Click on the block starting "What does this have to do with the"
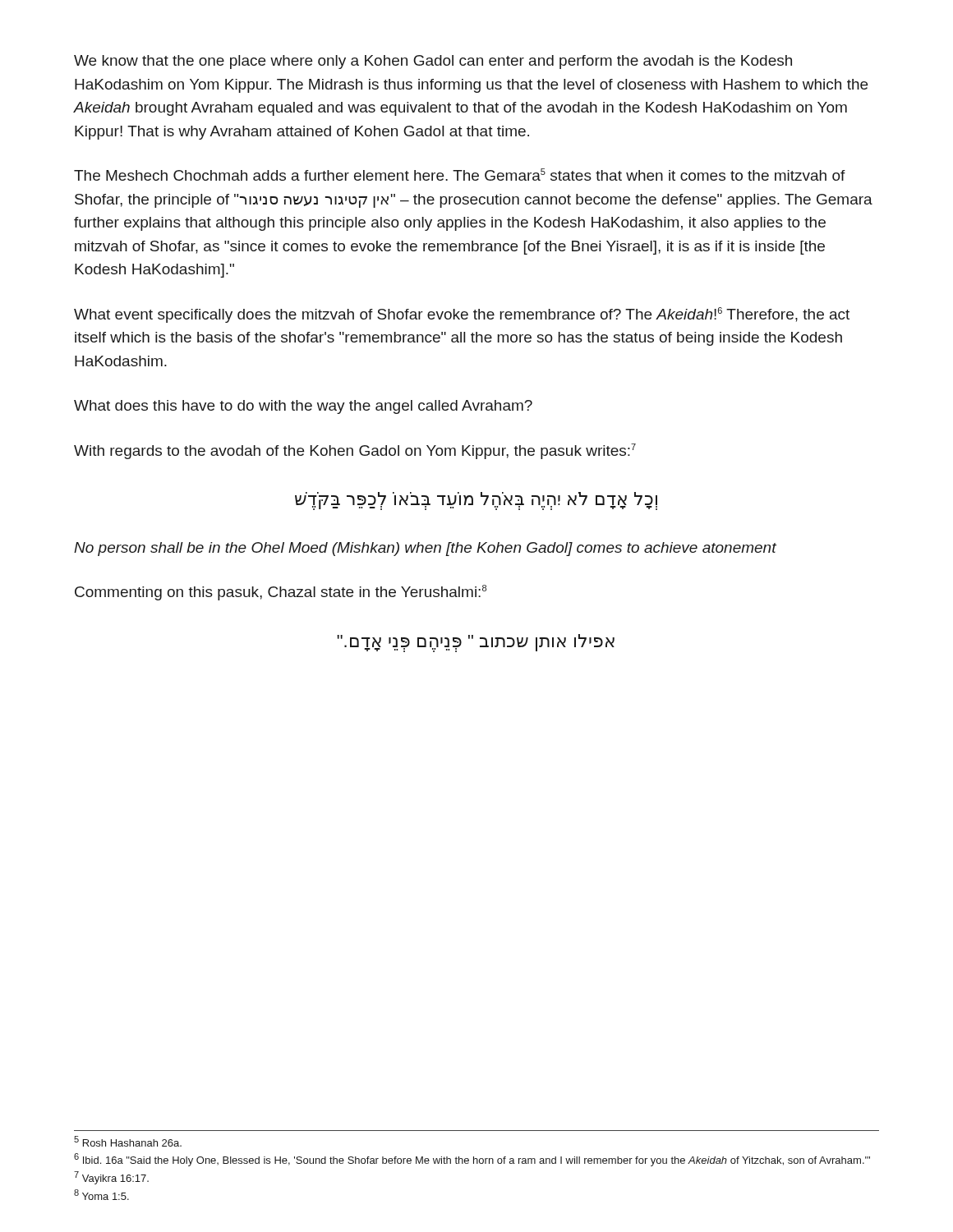 (303, 405)
